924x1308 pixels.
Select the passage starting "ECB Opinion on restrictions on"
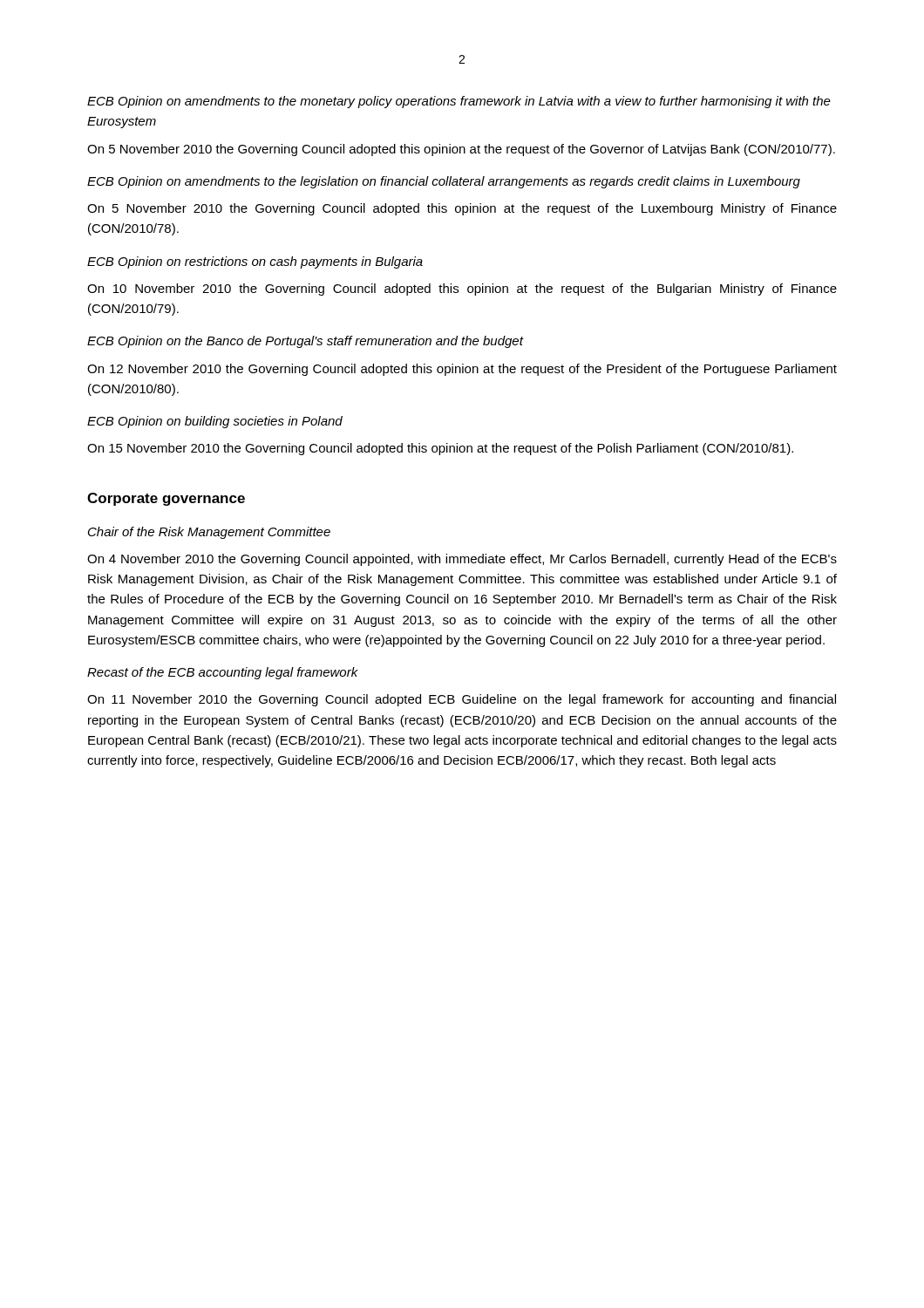point(255,261)
